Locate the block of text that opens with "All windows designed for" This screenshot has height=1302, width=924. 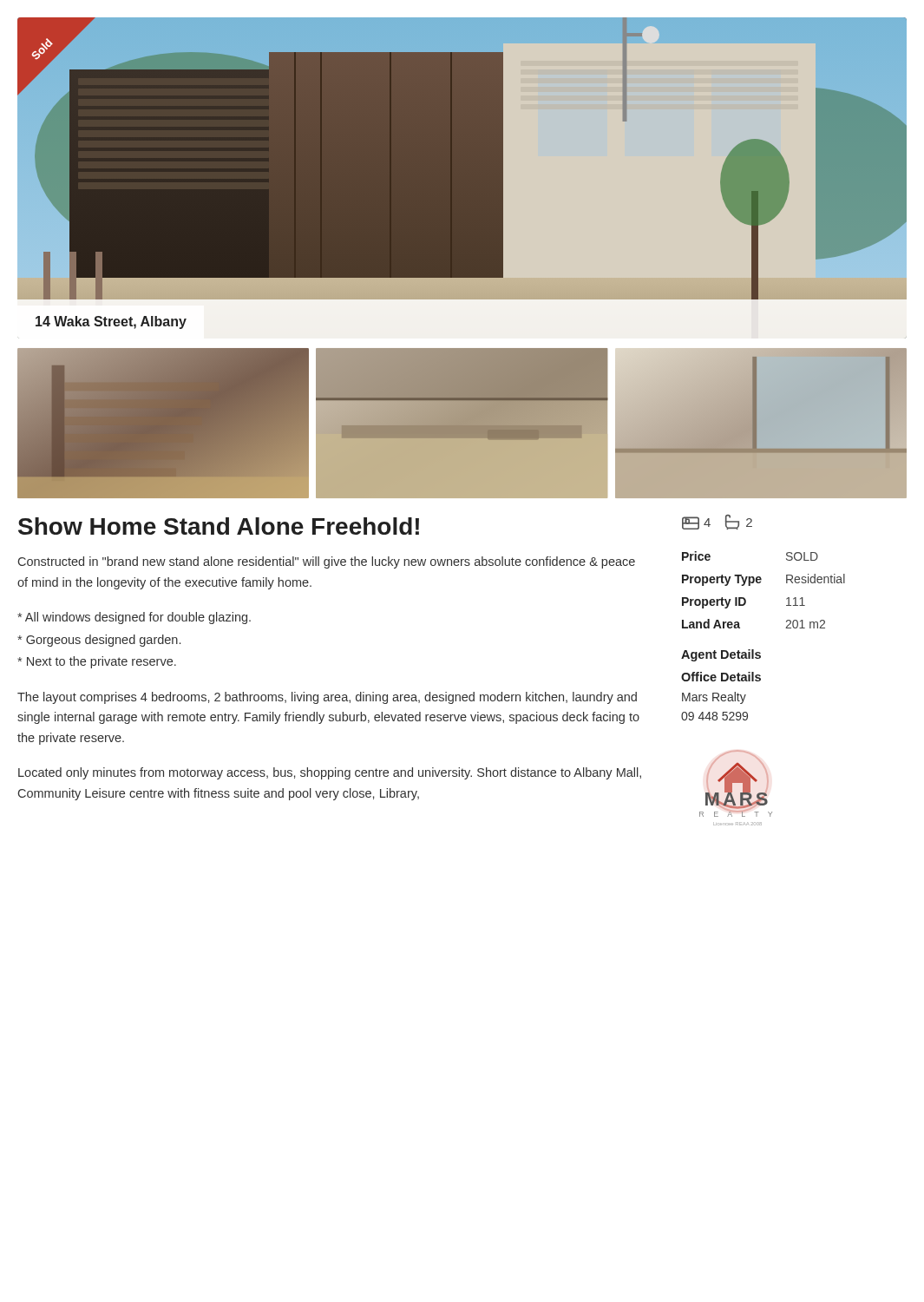tap(134, 618)
